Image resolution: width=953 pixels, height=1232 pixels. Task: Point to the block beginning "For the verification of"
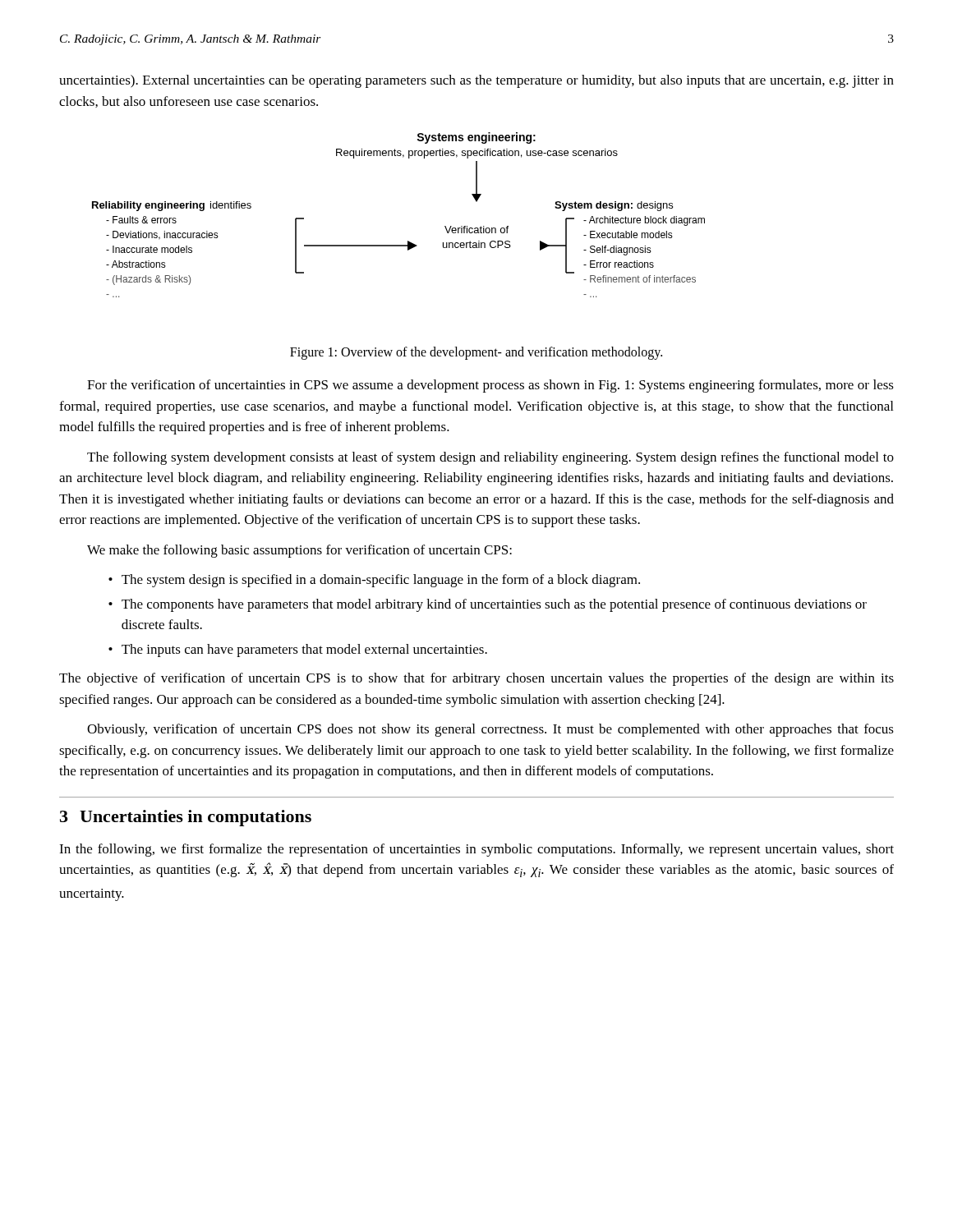[476, 406]
